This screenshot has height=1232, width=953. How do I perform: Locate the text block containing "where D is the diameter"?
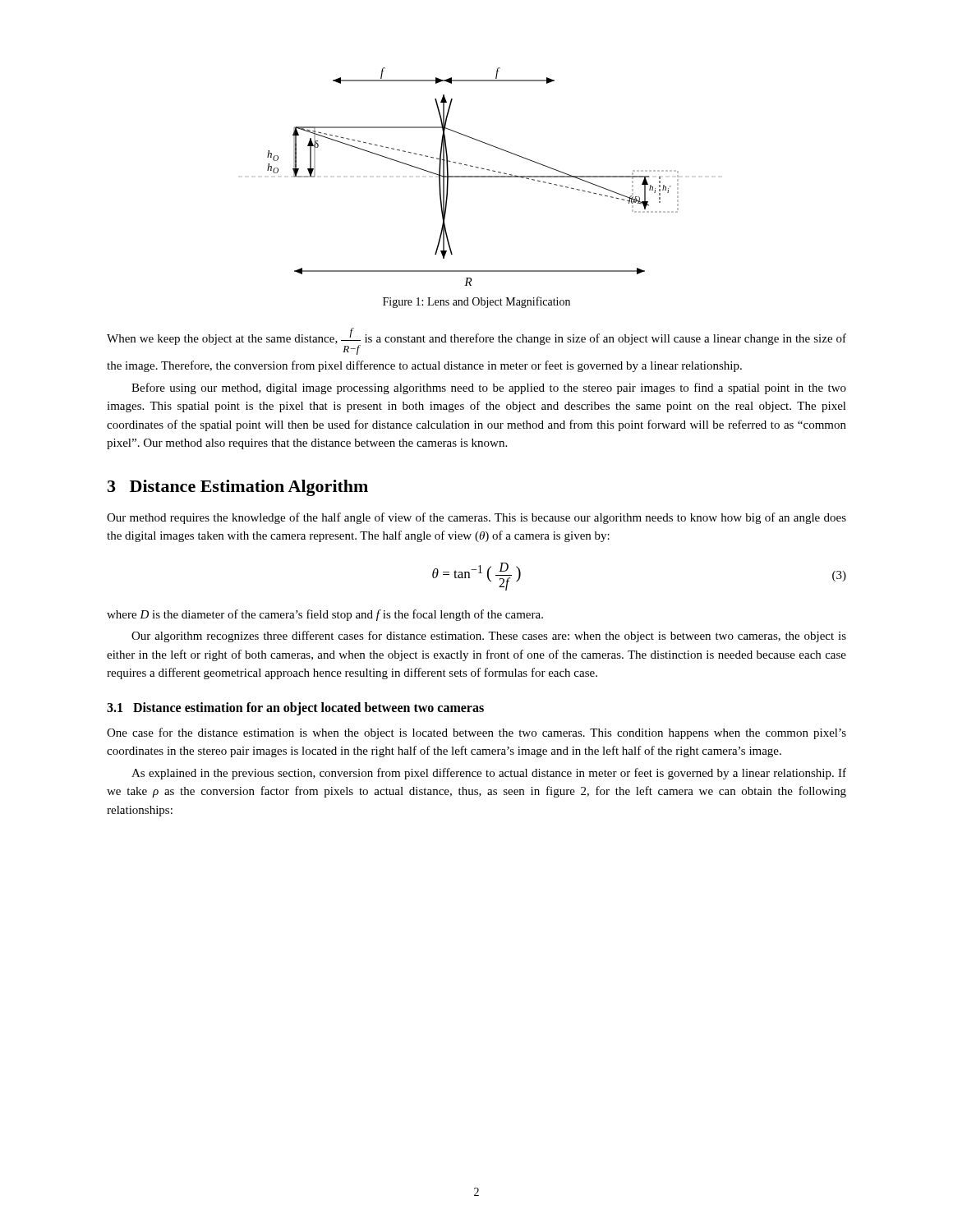click(x=476, y=644)
